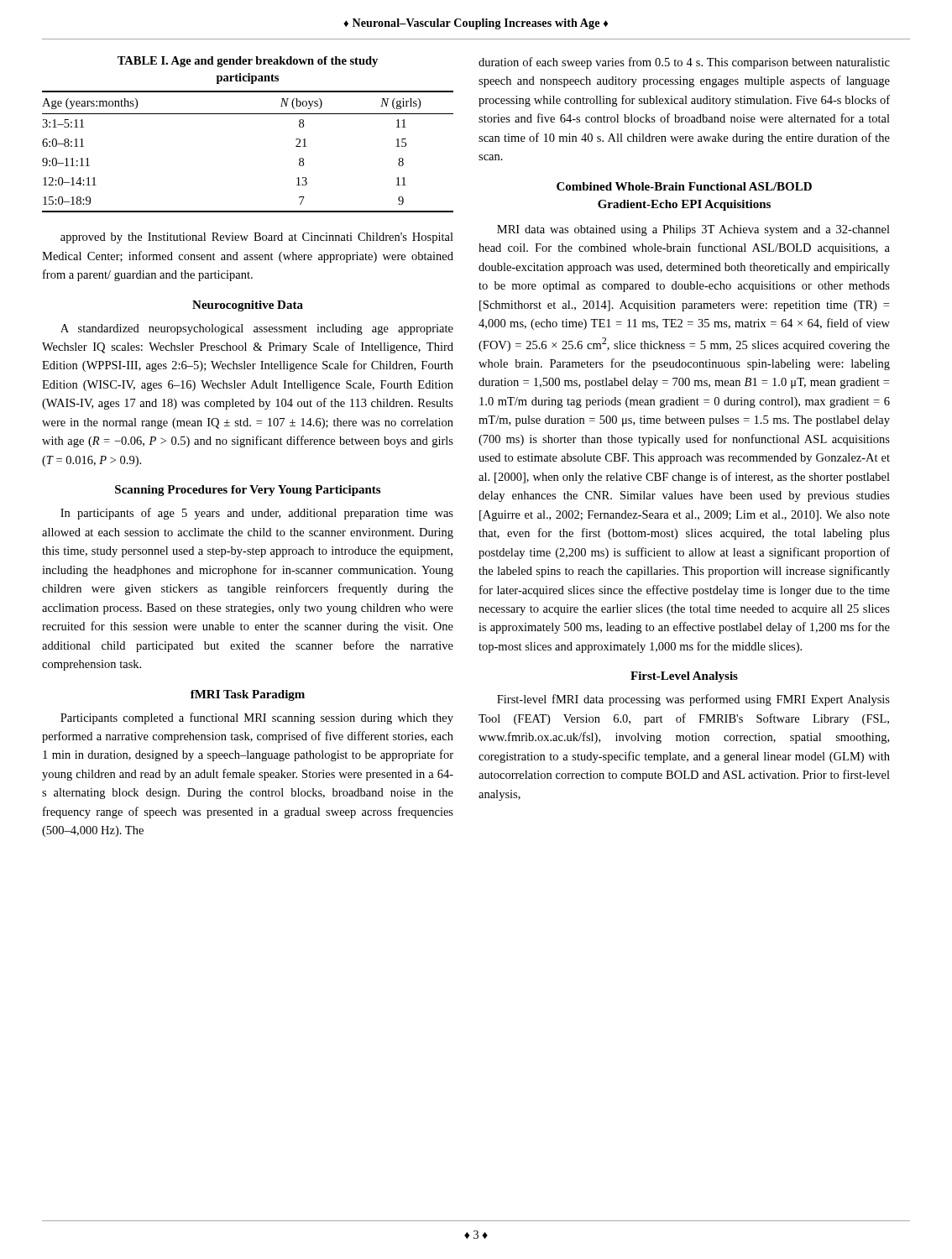Find the element starting "Participants completed a functional MRI scanning"
This screenshot has height=1259, width=952.
pyautogui.click(x=248, y=774)
